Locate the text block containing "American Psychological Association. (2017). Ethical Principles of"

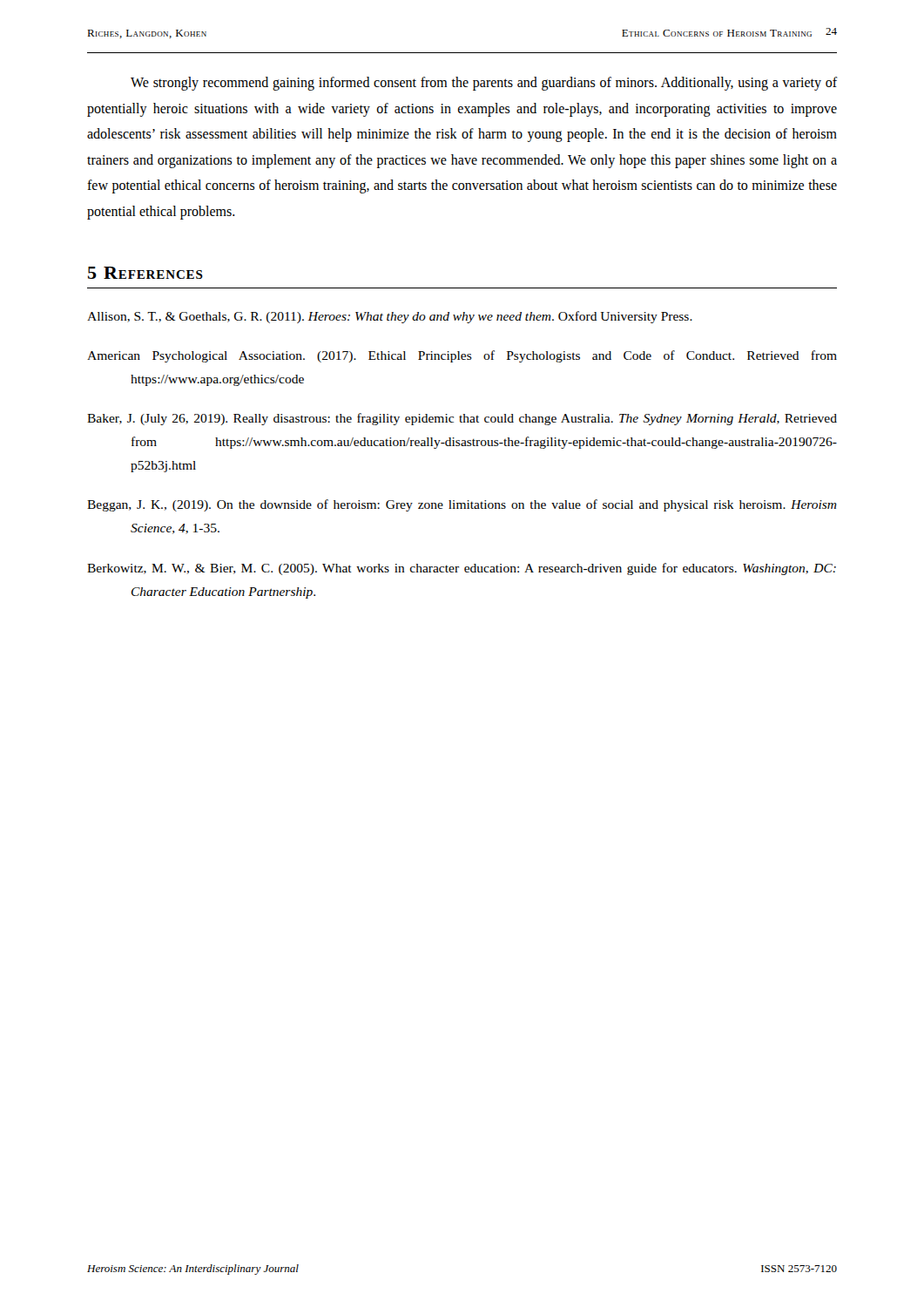(x=462, y=367)
